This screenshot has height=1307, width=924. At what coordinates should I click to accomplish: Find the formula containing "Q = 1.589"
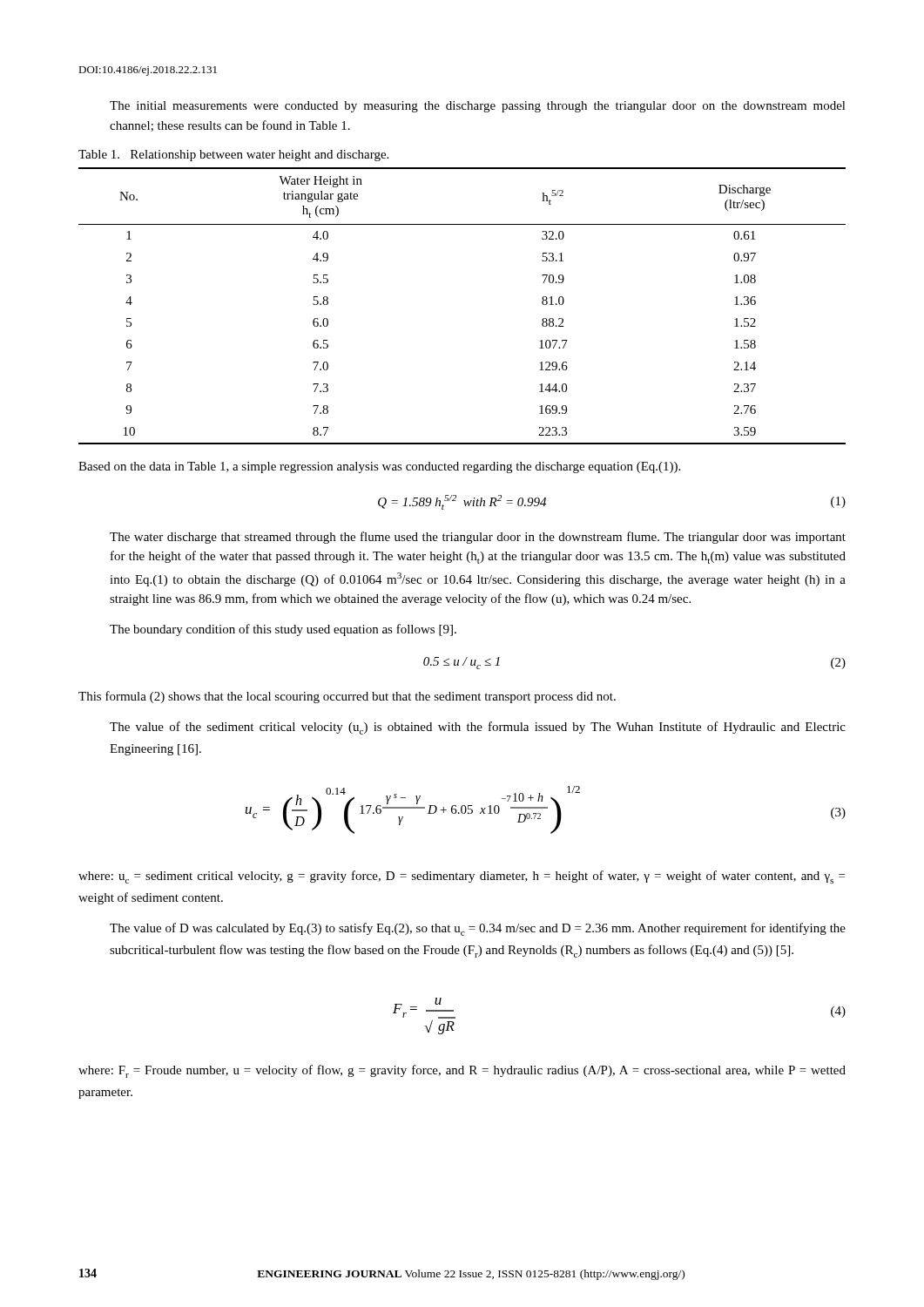pyautogui.click(x=474, y=502)
